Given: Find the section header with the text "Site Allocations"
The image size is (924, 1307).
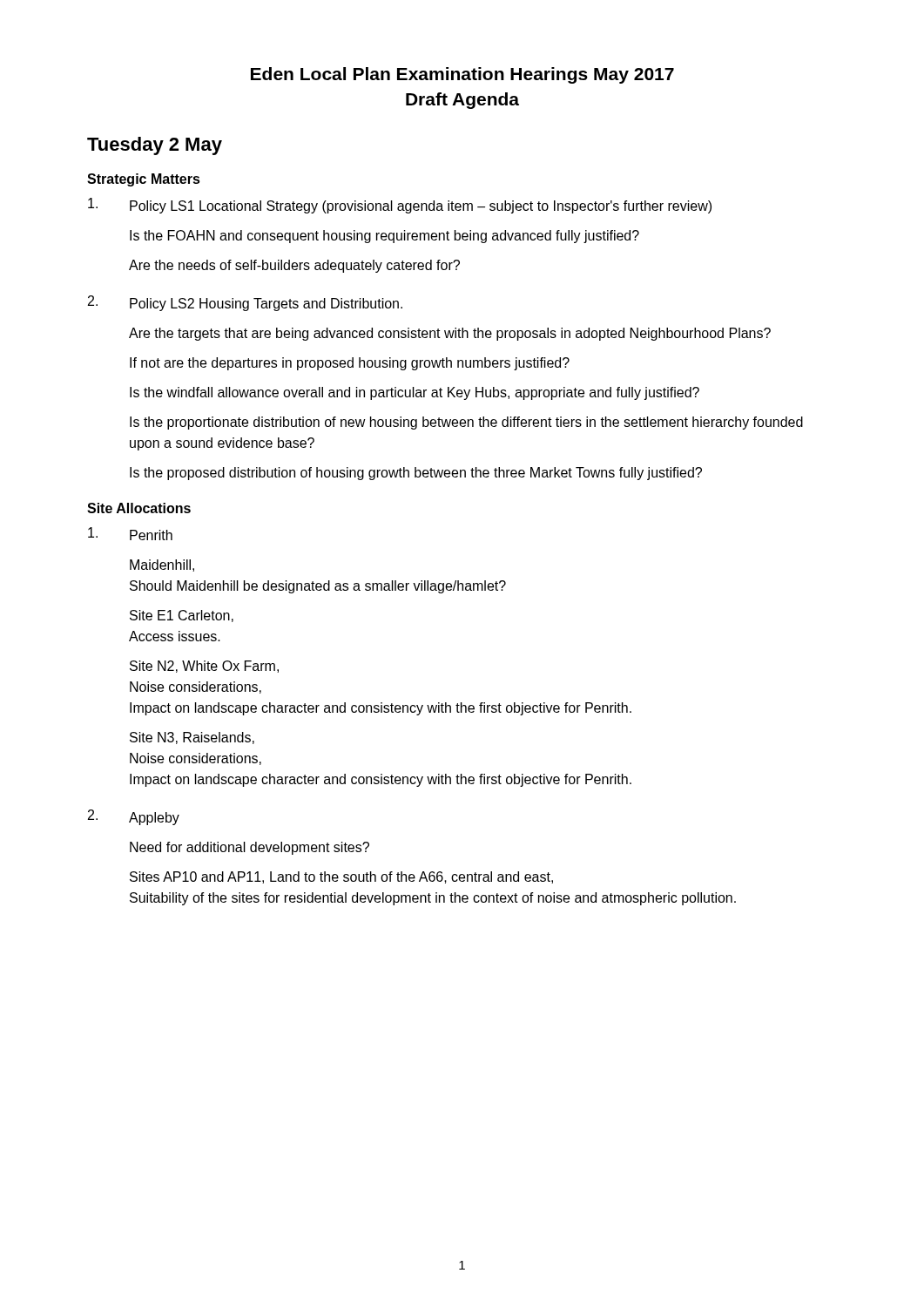Looking at the screenshot, I should tap(139, 508).
